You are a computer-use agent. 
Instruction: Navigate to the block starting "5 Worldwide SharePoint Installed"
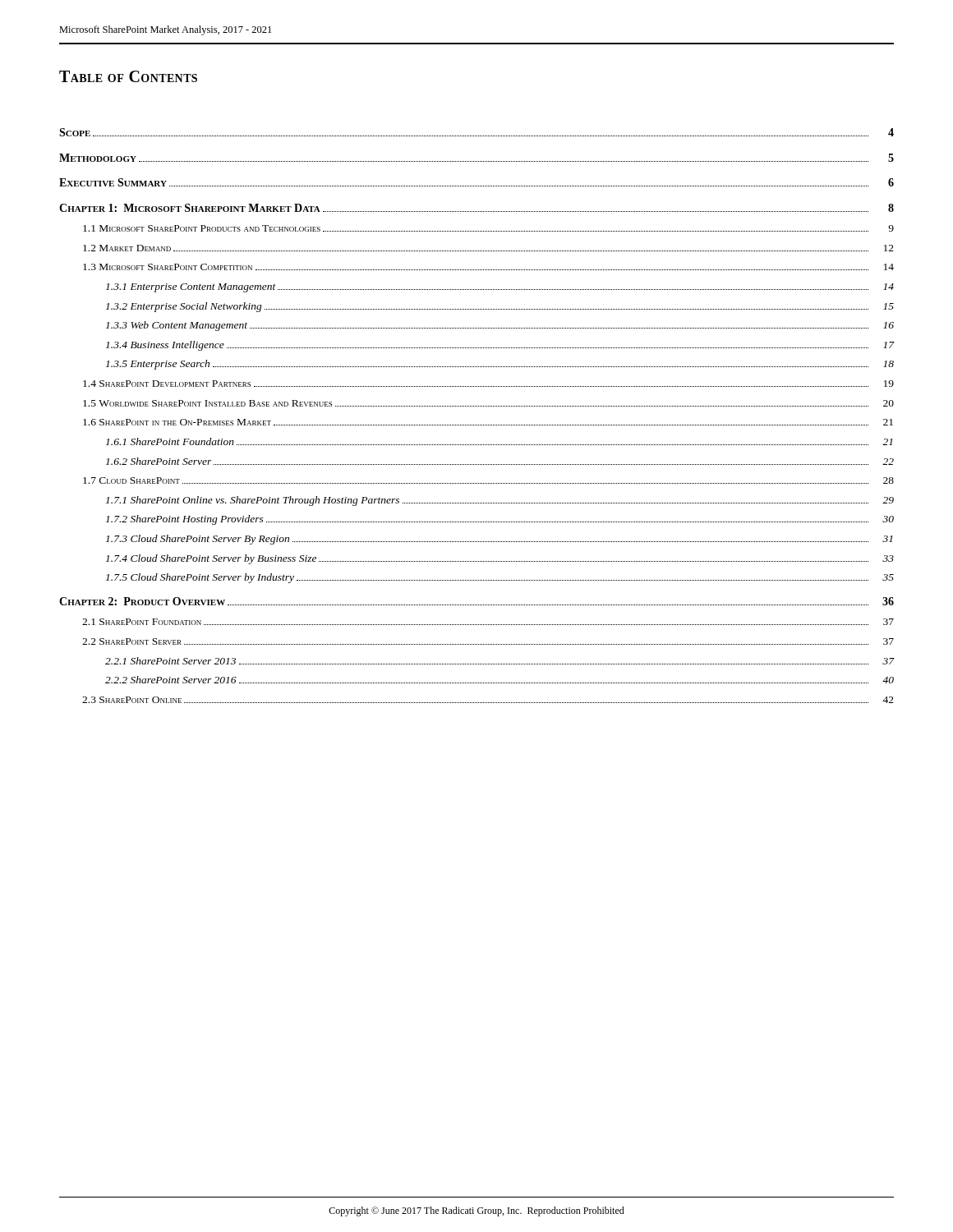tap(476, 403)
